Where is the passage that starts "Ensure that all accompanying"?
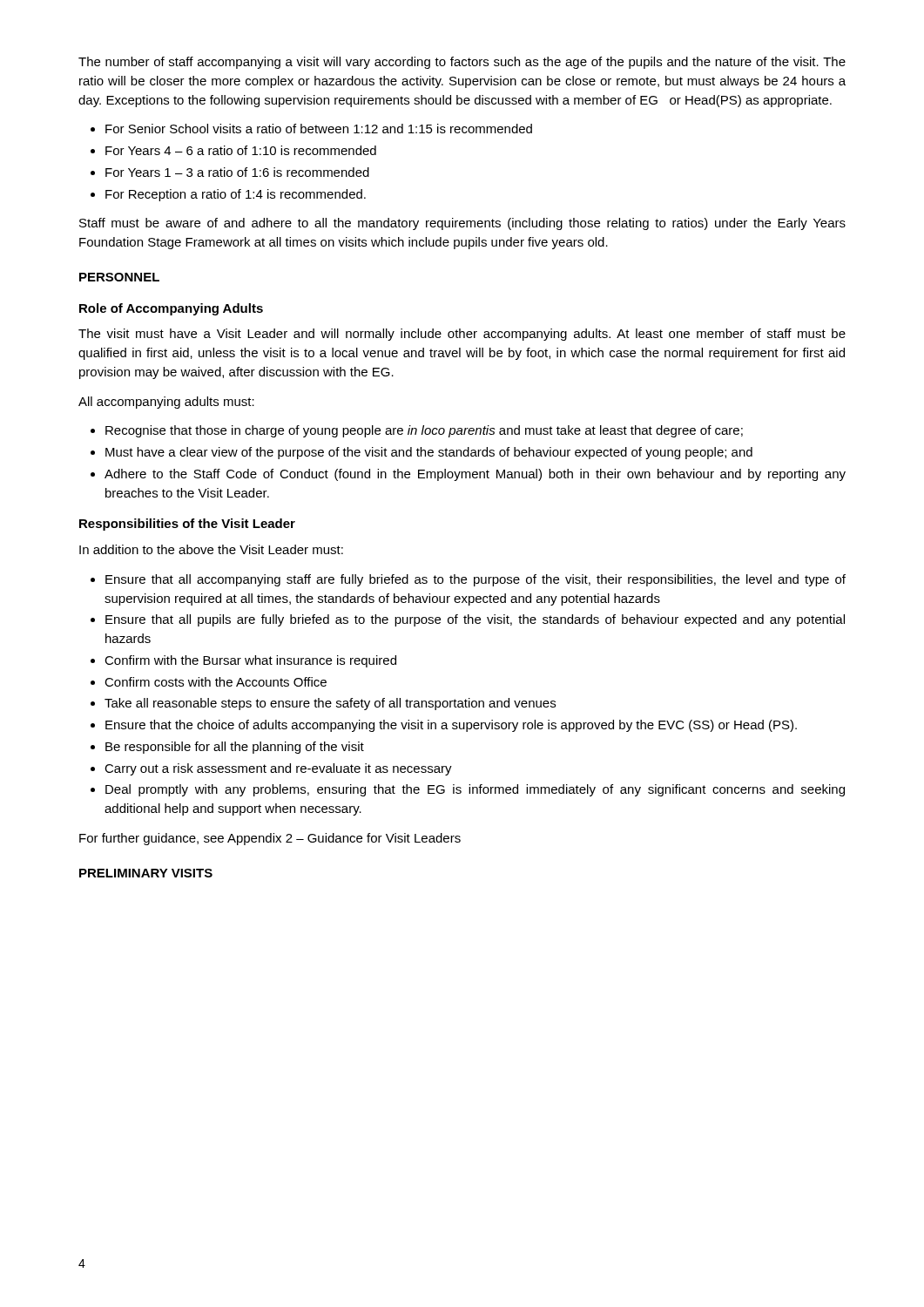The width and height of the screenshot is (924, 1307). pyautogui.click(x=475, y=589)
